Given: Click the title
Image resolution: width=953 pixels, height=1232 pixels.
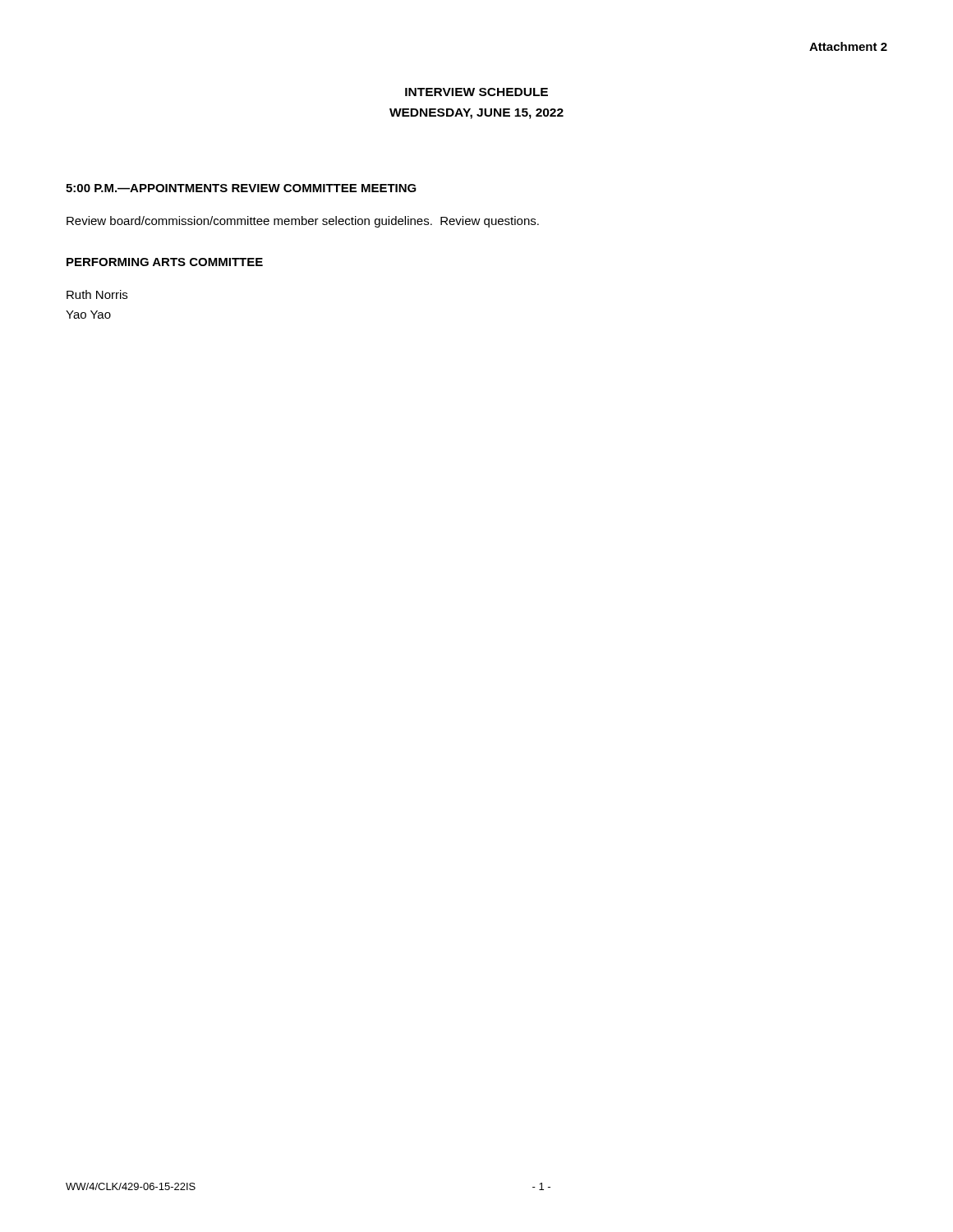Looking at the screenshot, I should (x=476, y=102).
